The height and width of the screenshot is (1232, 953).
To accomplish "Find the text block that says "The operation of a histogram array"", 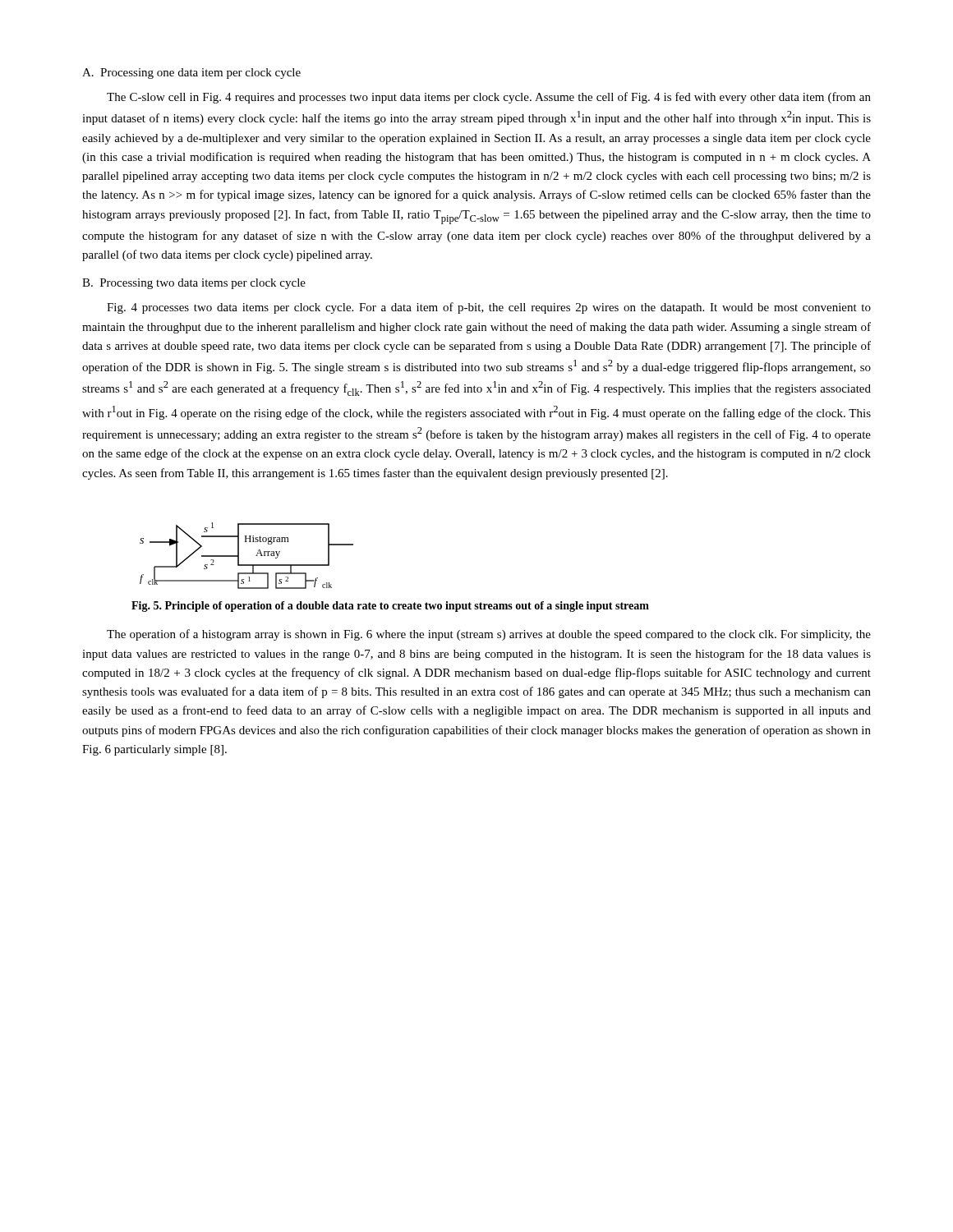I will point(476,692).
